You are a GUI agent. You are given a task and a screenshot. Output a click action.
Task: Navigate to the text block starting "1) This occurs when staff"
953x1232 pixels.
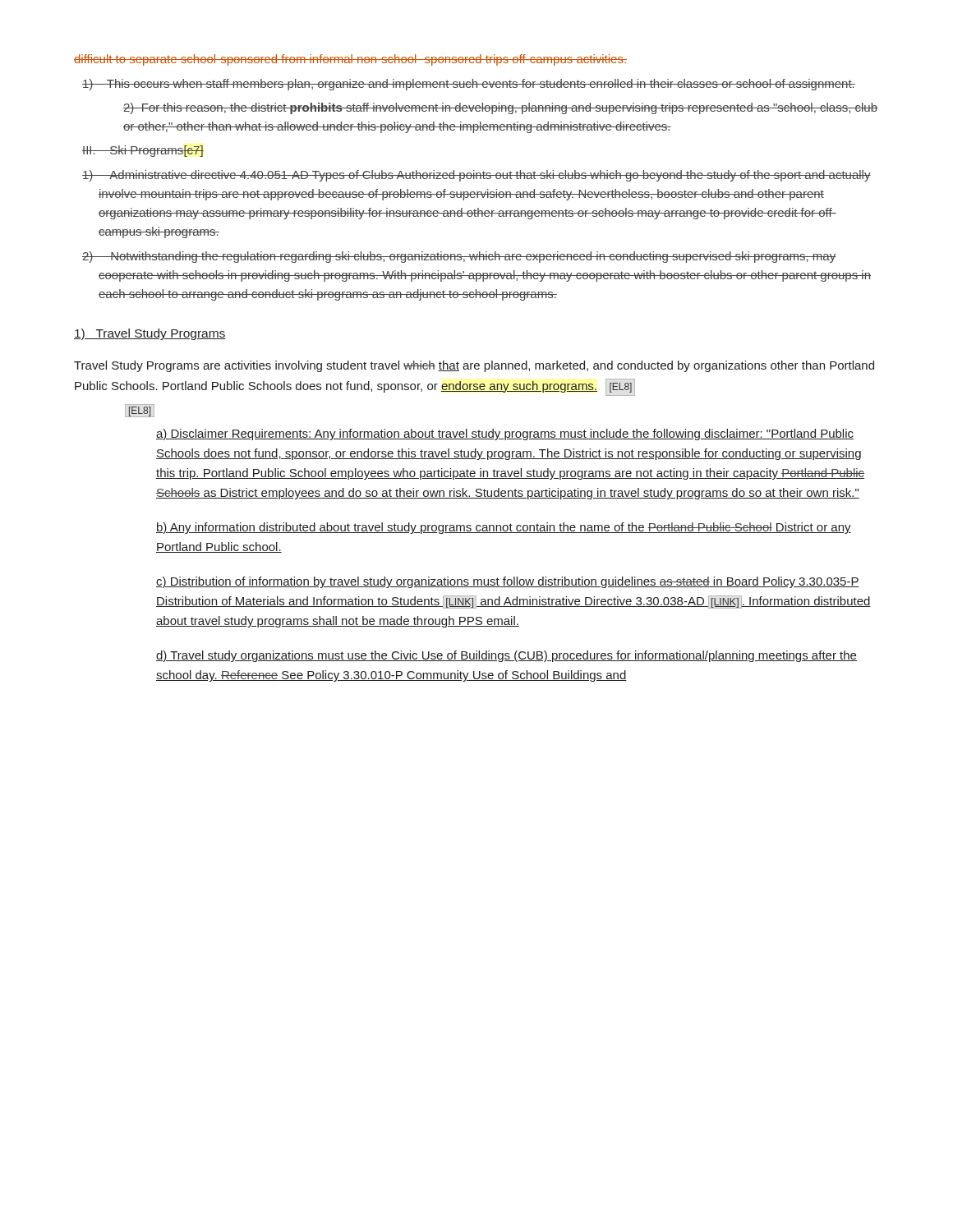click(469, 83)
